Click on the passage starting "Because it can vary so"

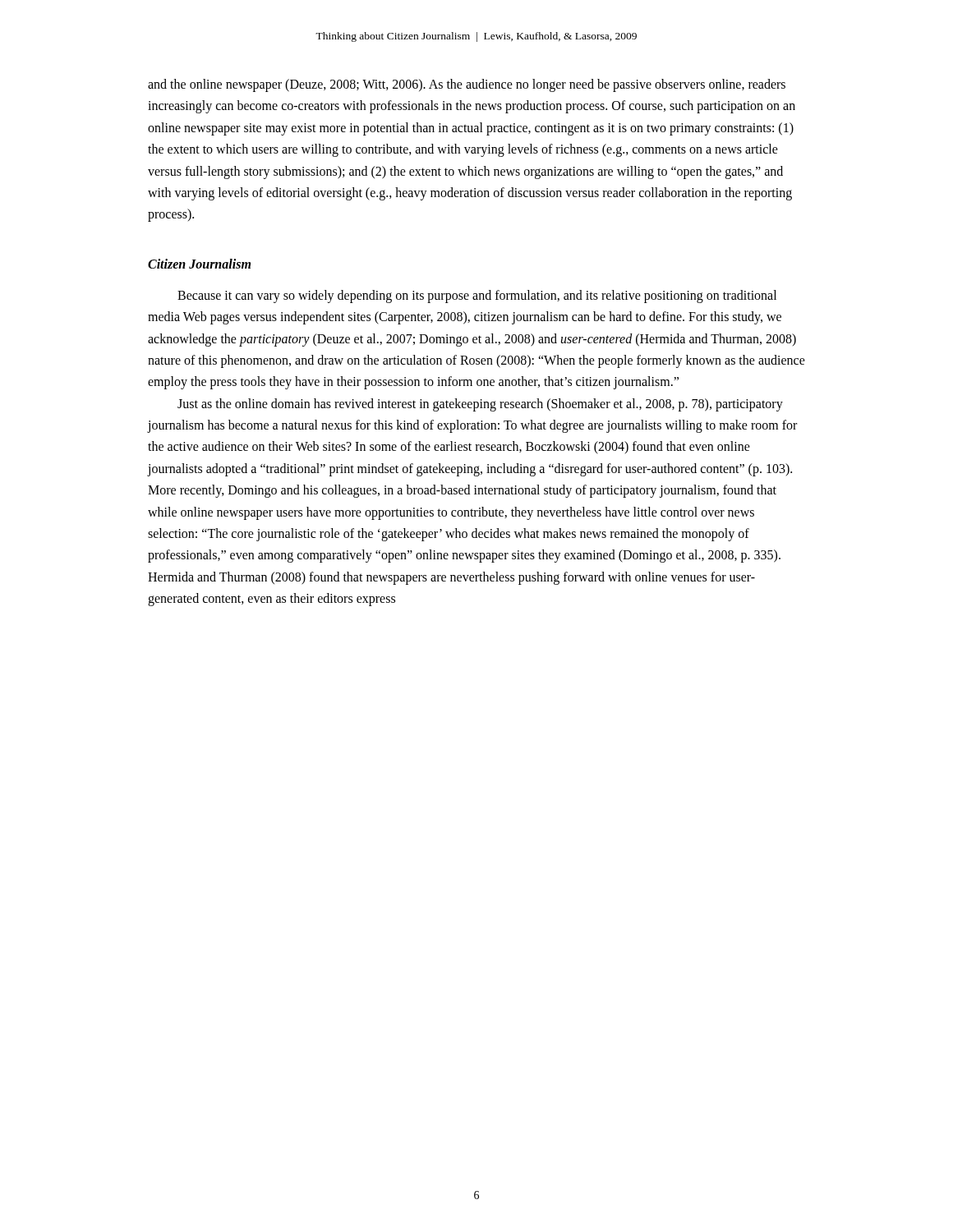point(476,338)
